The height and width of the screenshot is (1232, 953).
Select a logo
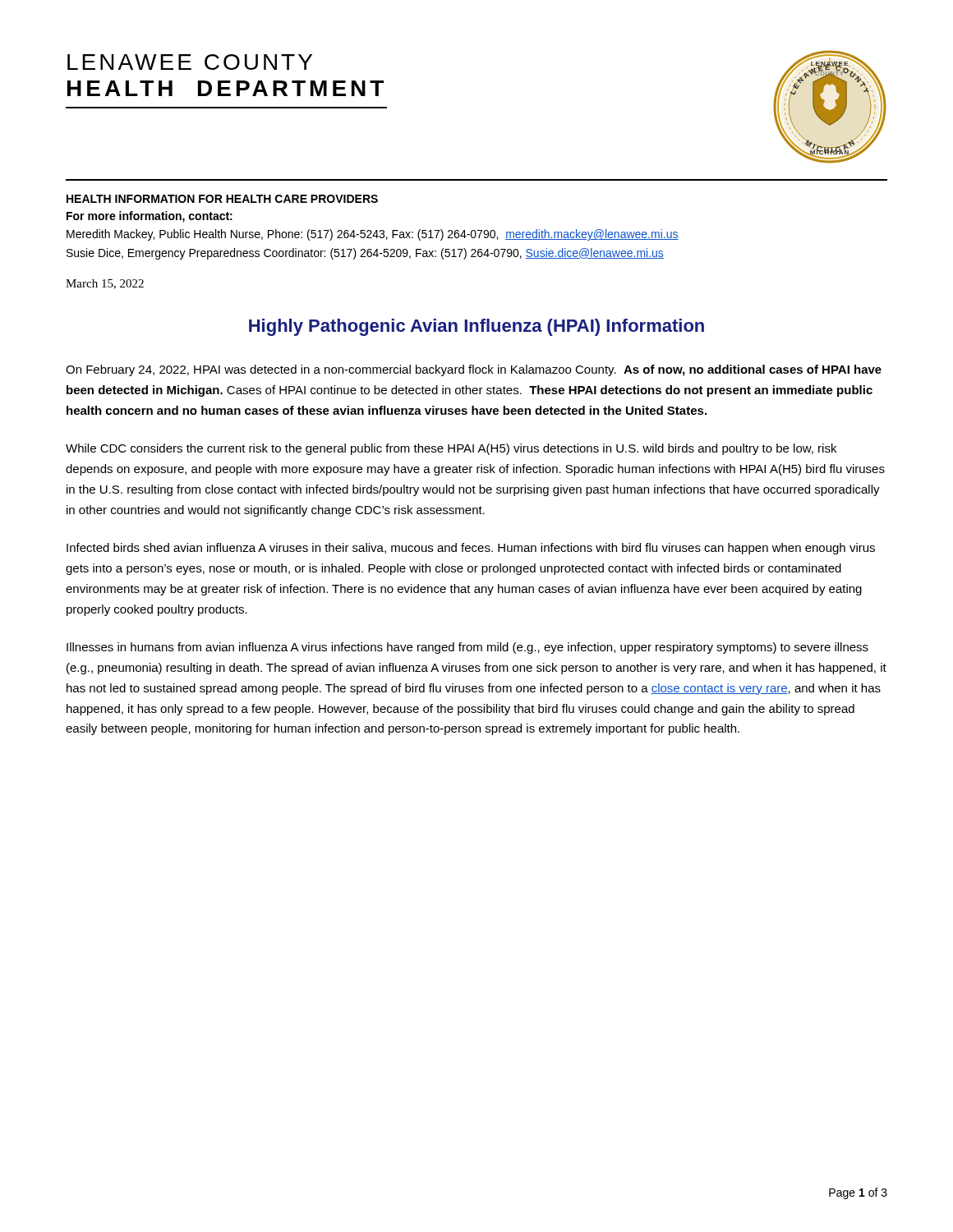[830, 107]
